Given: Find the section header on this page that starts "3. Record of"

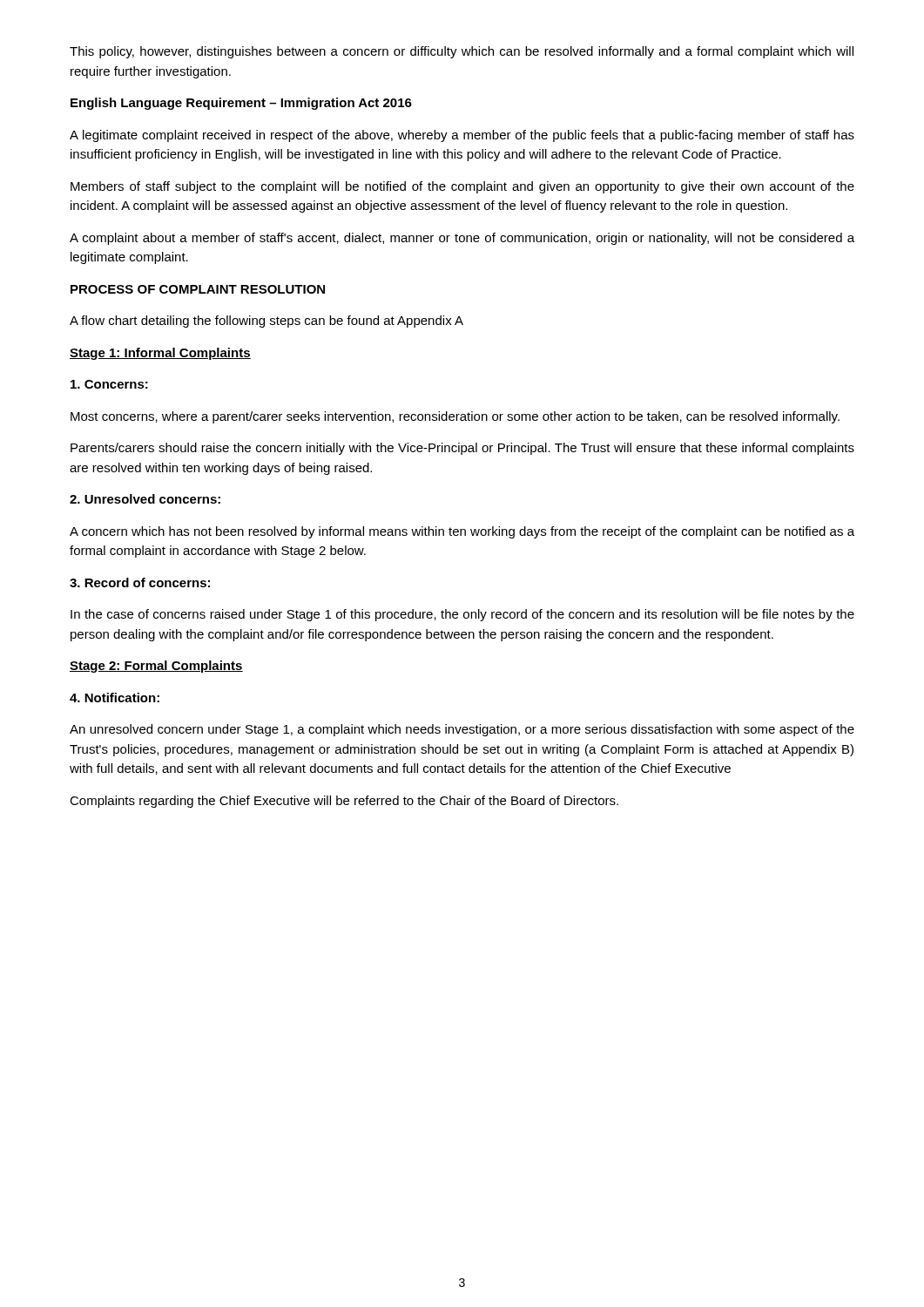Looking at the screenshot, I should tap(140, 582).
